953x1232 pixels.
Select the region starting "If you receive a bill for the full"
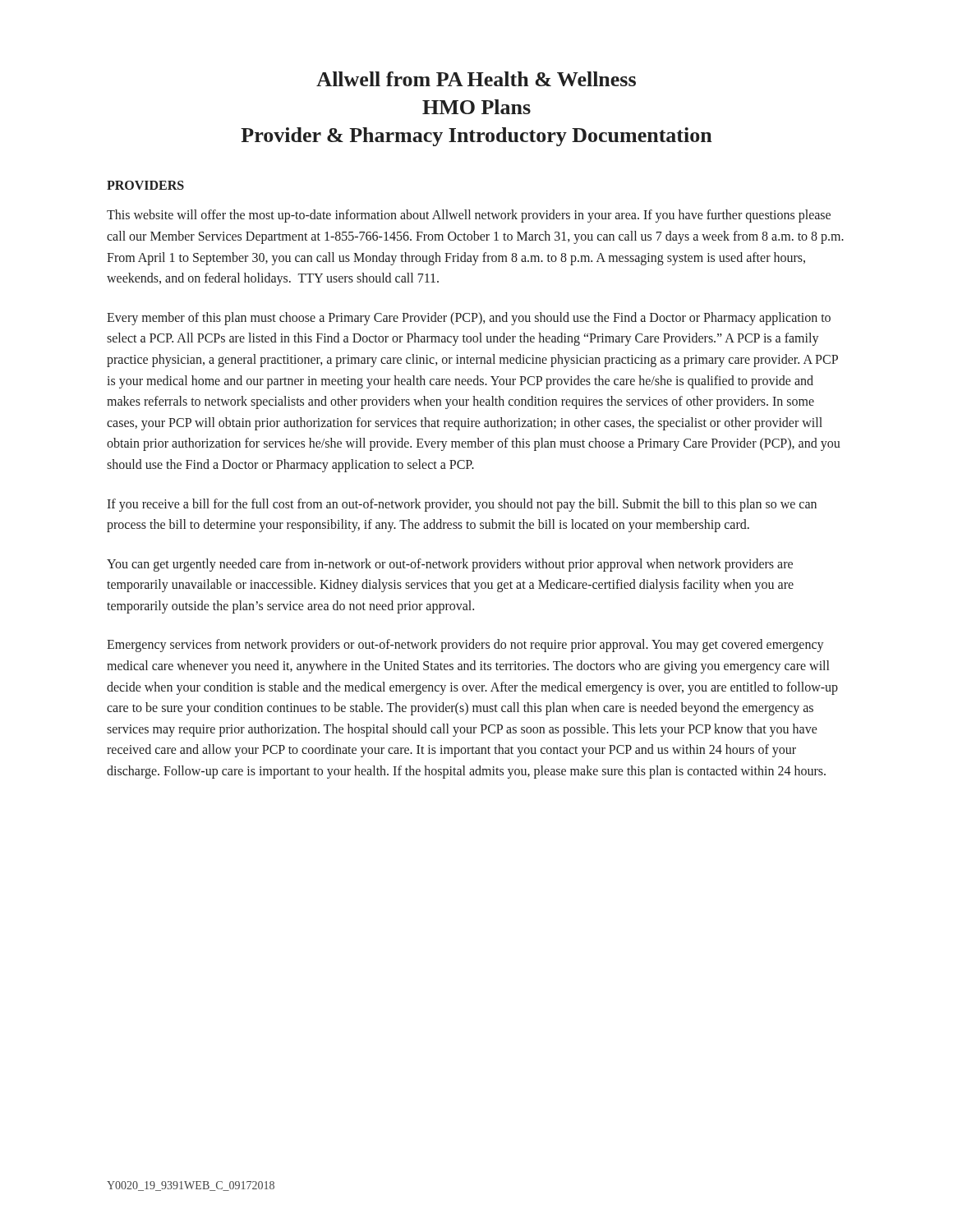tap(462, 514)
